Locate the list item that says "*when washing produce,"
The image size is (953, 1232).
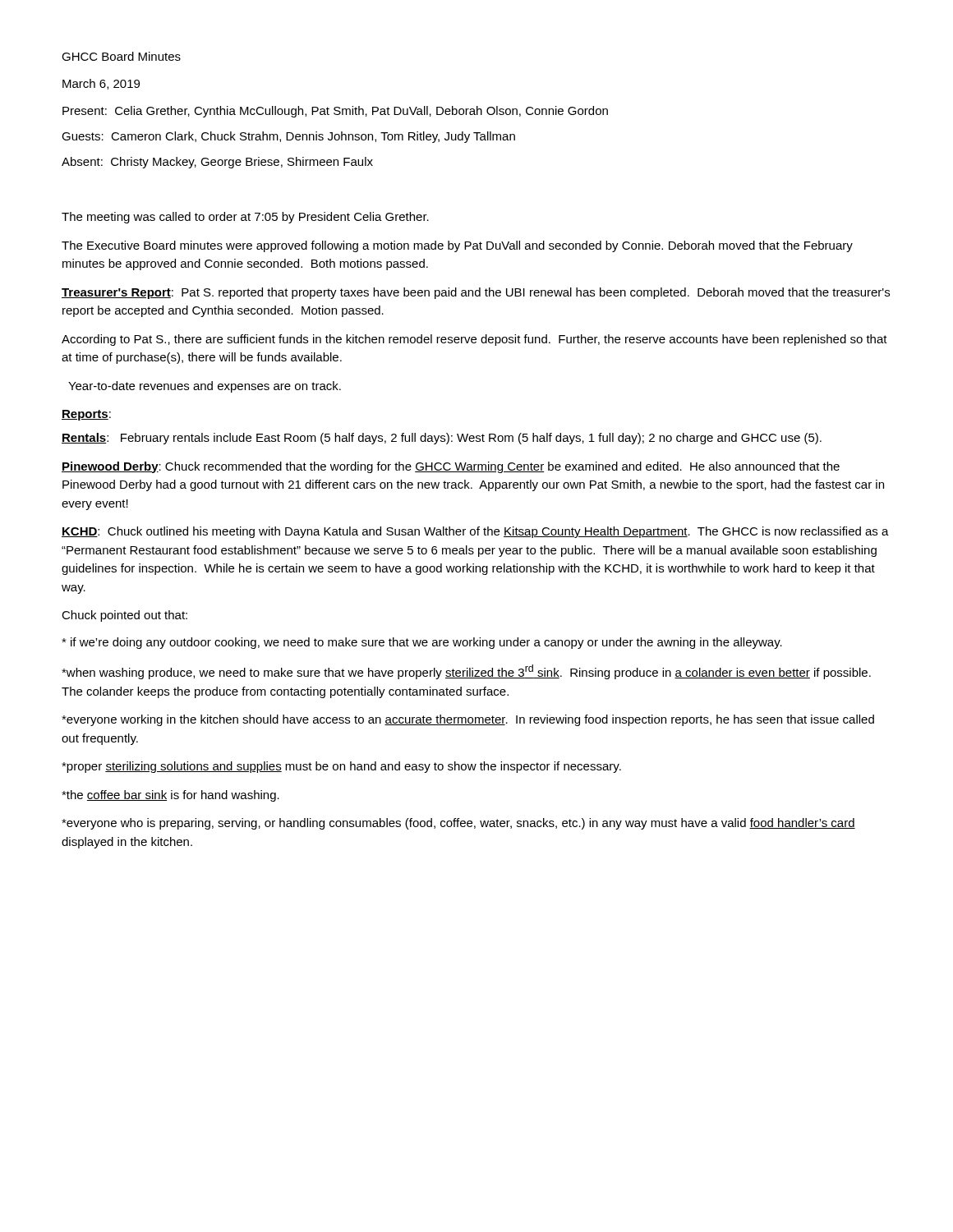(x=468, y=680)
